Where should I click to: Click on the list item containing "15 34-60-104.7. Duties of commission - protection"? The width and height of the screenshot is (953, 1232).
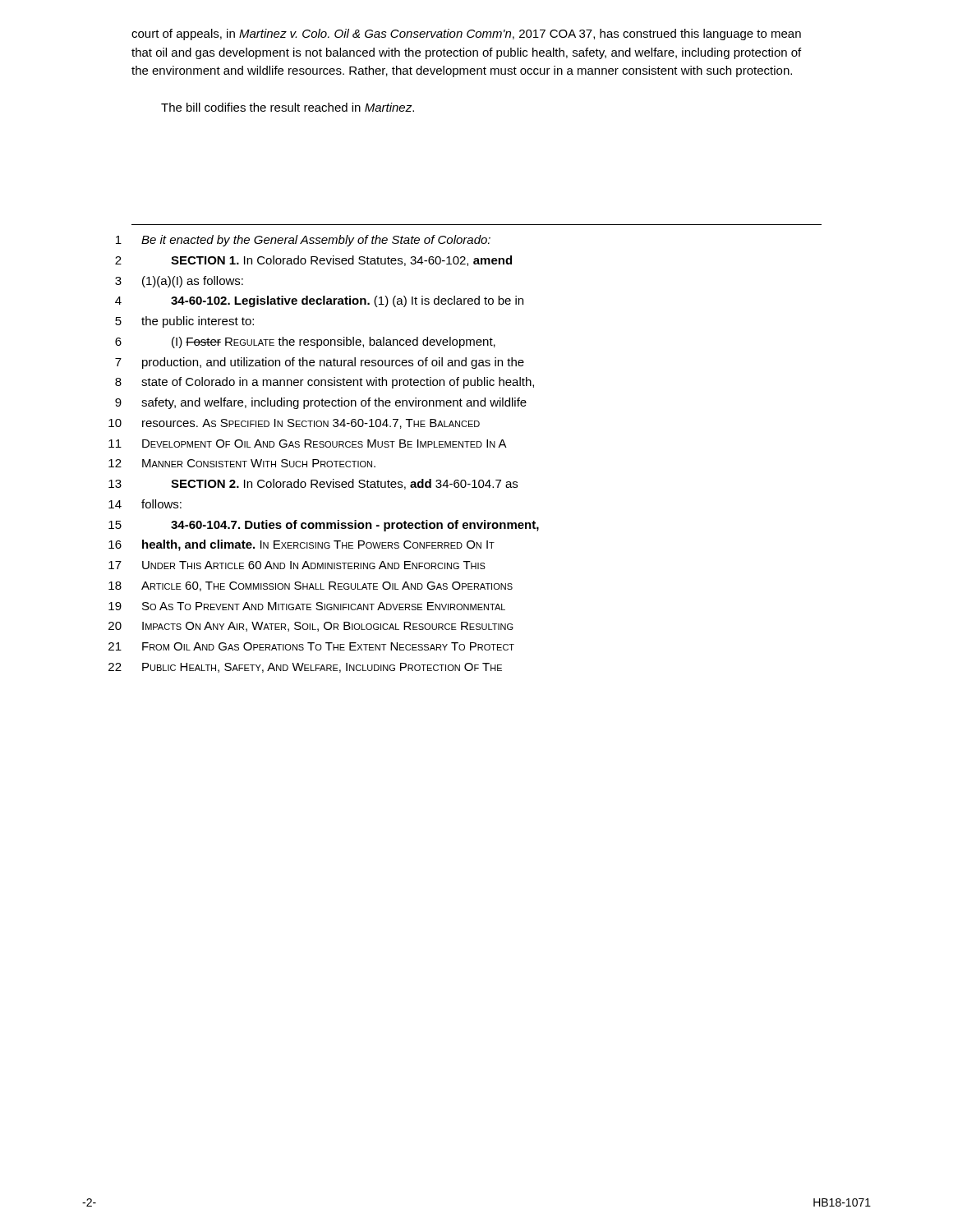(476, 525)
